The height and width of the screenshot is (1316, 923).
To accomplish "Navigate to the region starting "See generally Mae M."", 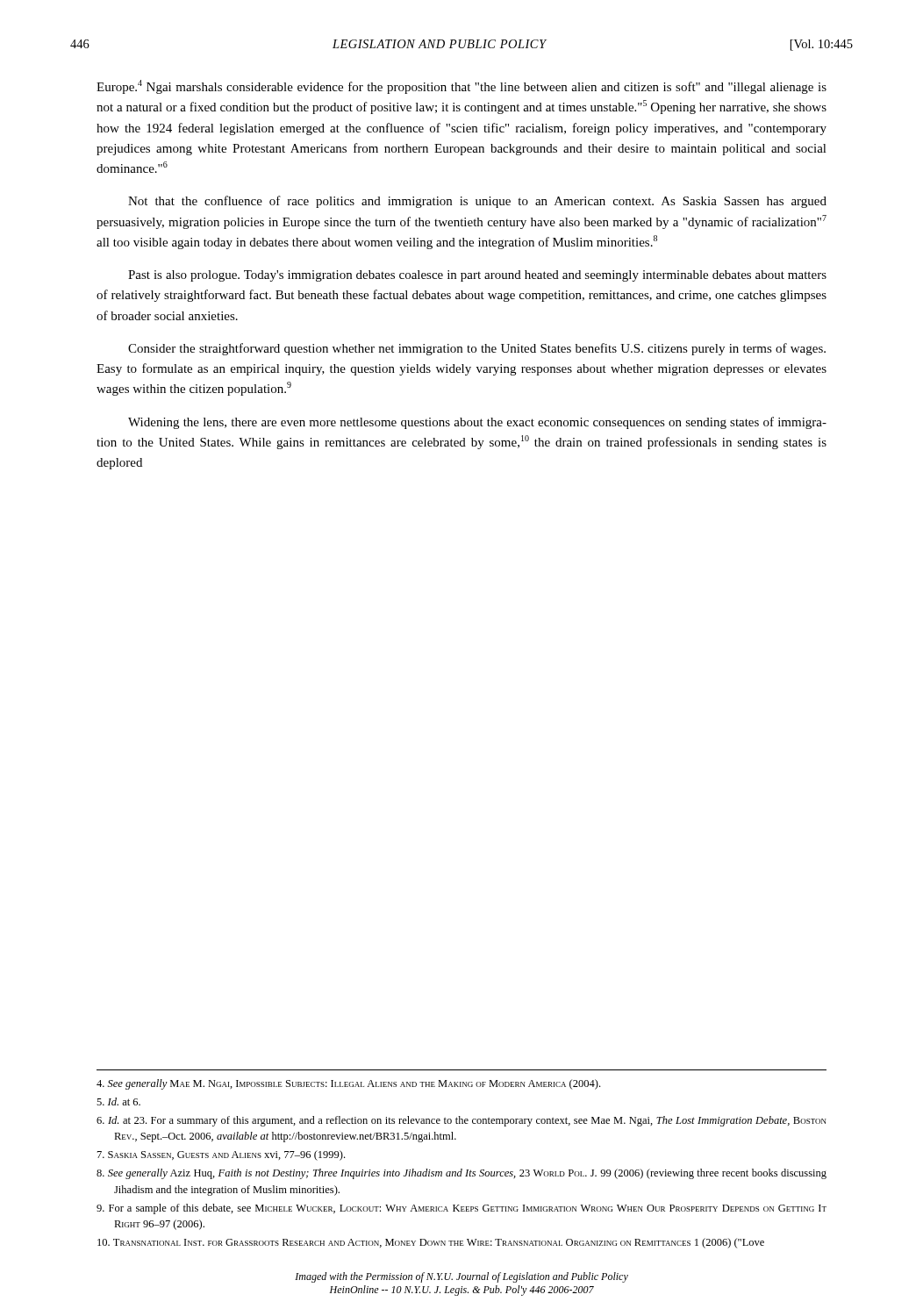I will 349,1083.
